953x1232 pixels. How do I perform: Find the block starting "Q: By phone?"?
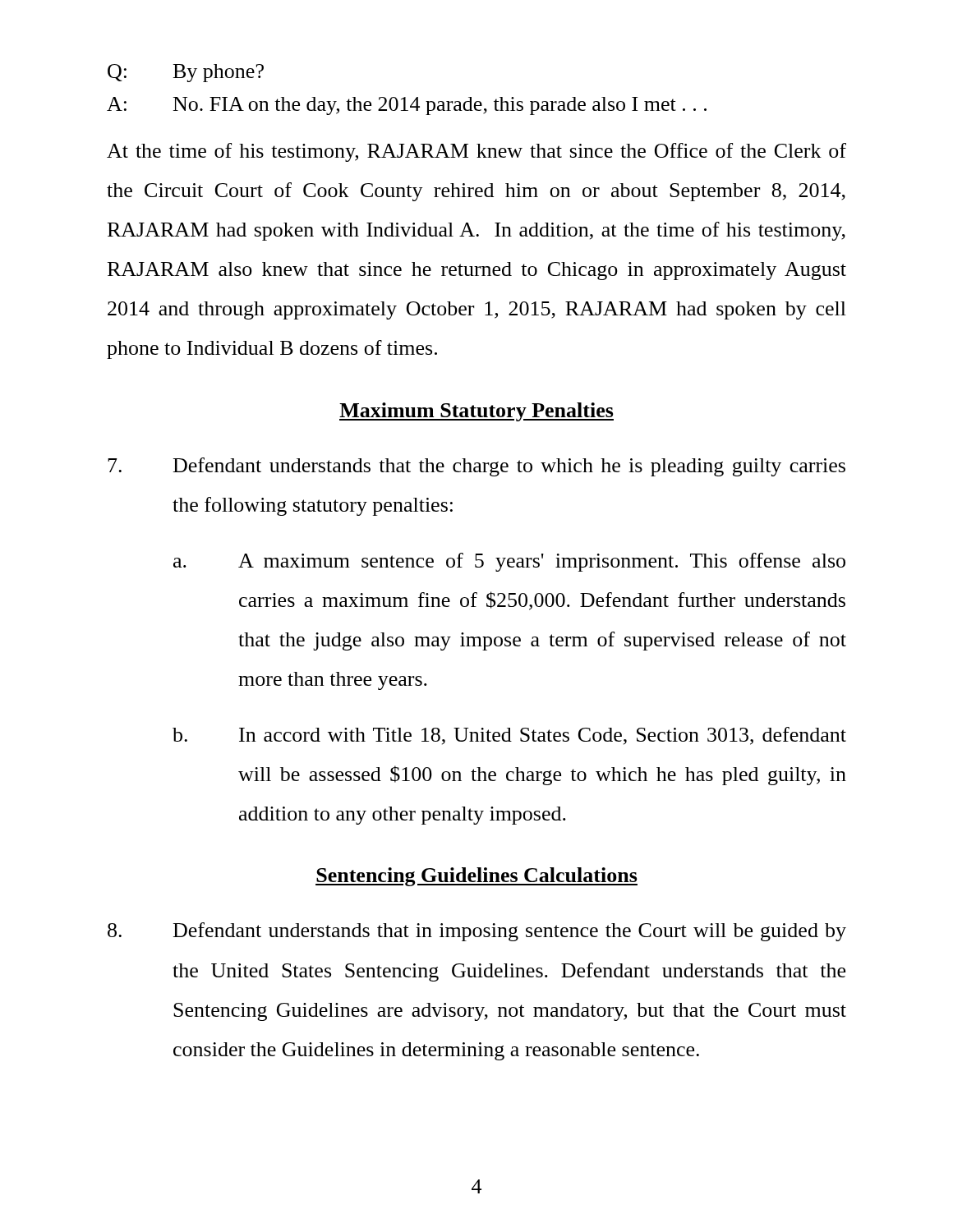click(x=476, y=88)
